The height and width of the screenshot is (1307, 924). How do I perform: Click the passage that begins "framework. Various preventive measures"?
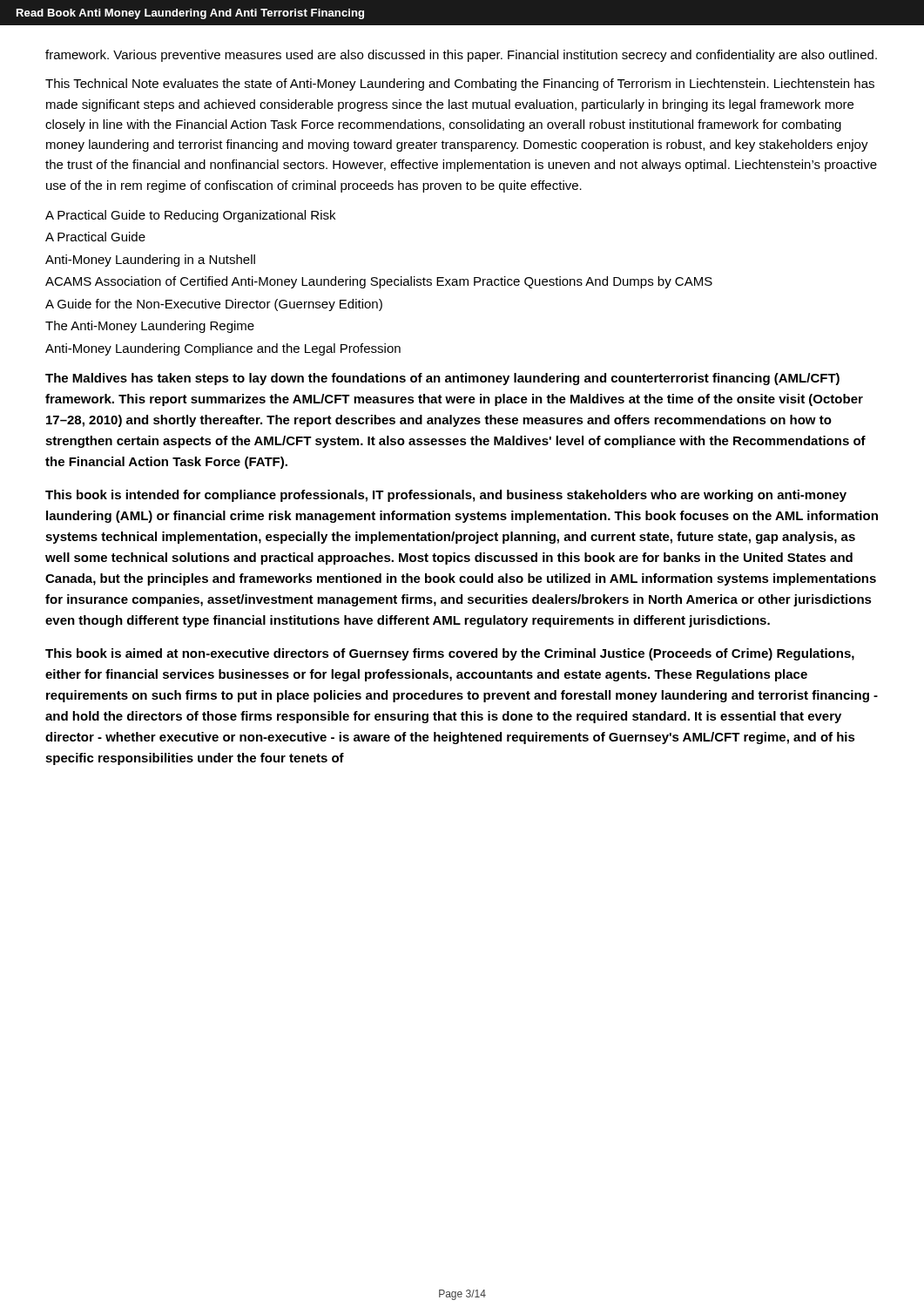[462, 120]
